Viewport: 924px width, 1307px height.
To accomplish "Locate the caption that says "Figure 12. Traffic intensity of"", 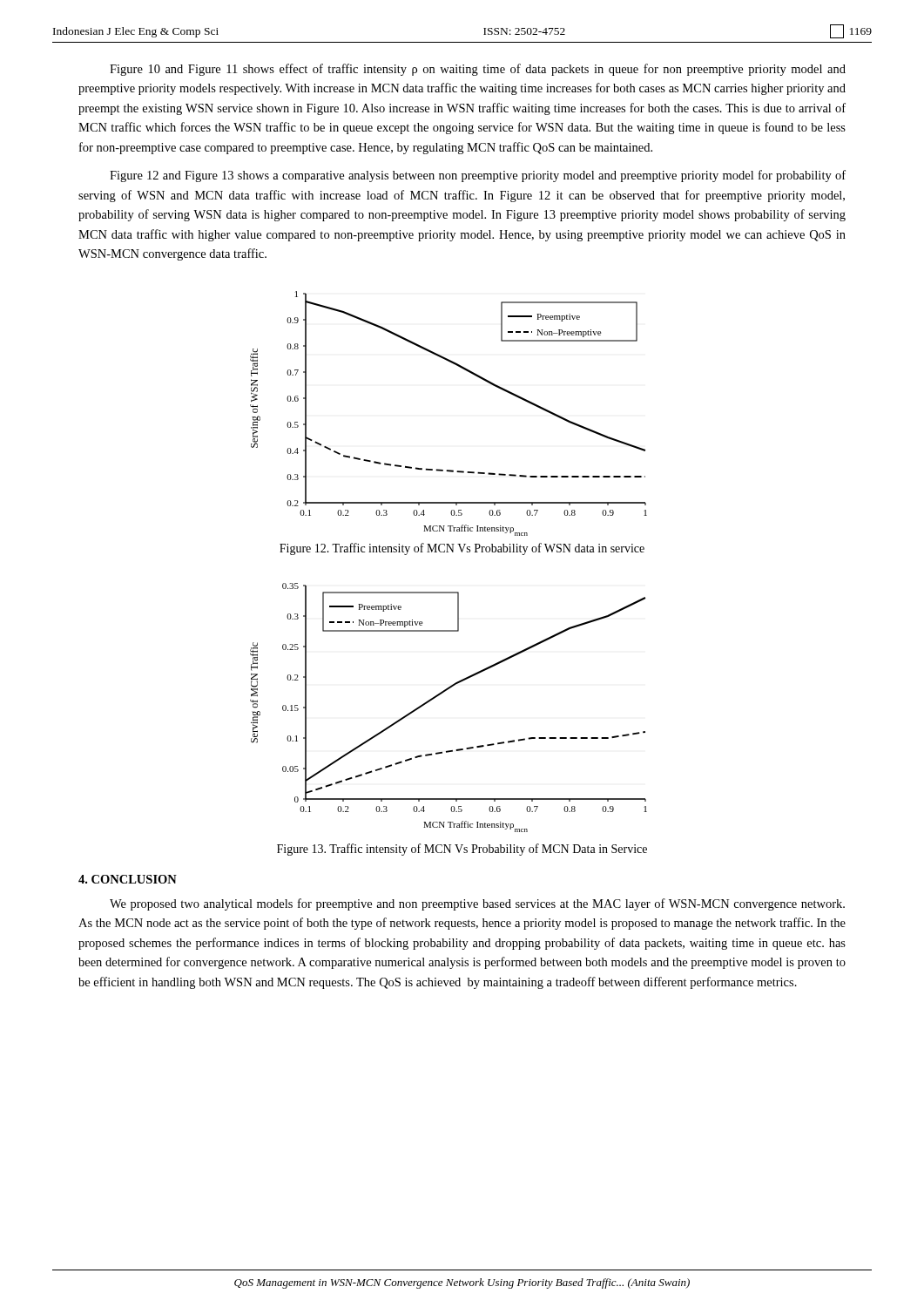I will tap(462, 548).
